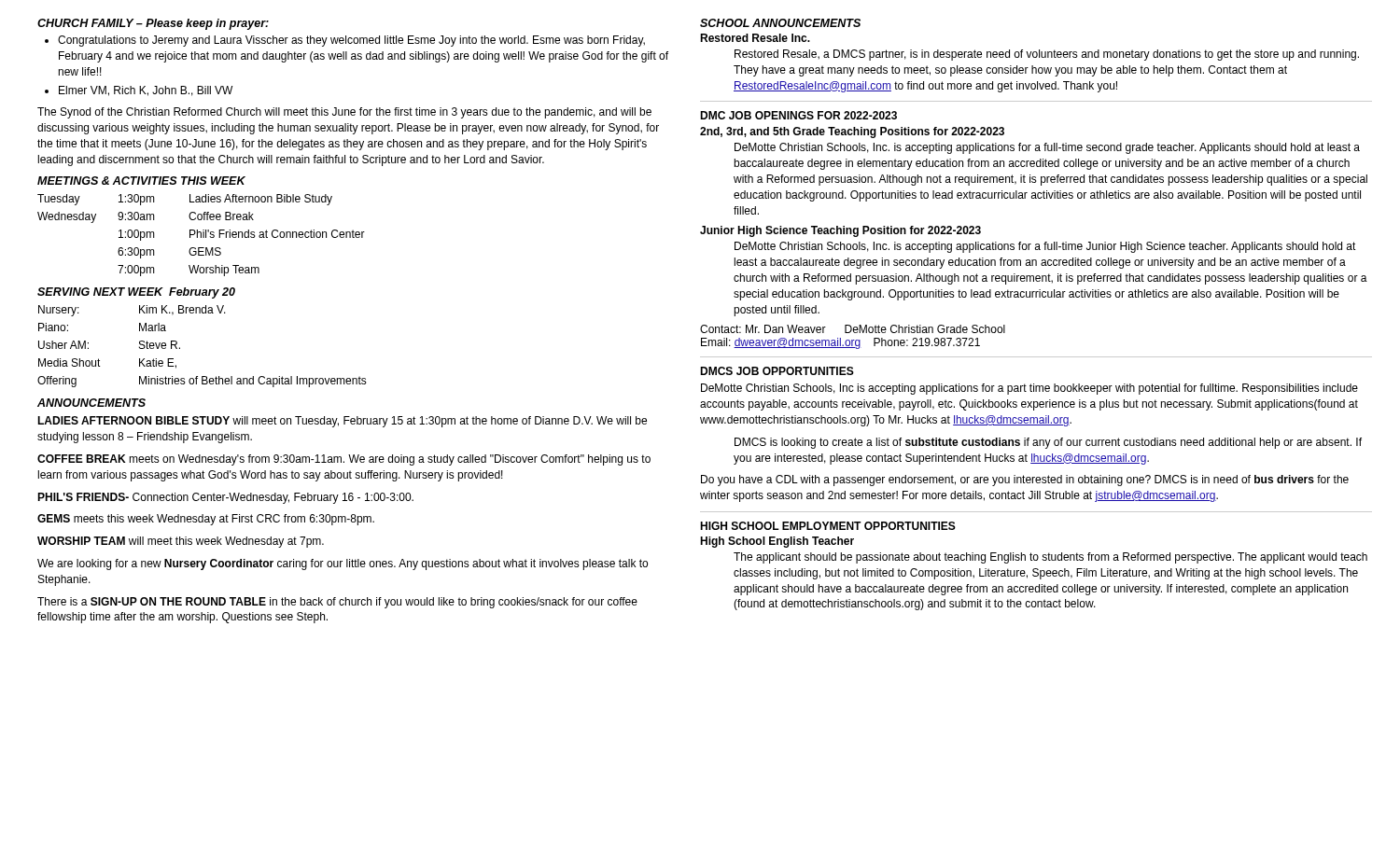Point to the element starting "Elmer VM, Rich K, John B.,"
This screenshot has width=1400, height=850.
pyautogui.click(x=145, y=91)
